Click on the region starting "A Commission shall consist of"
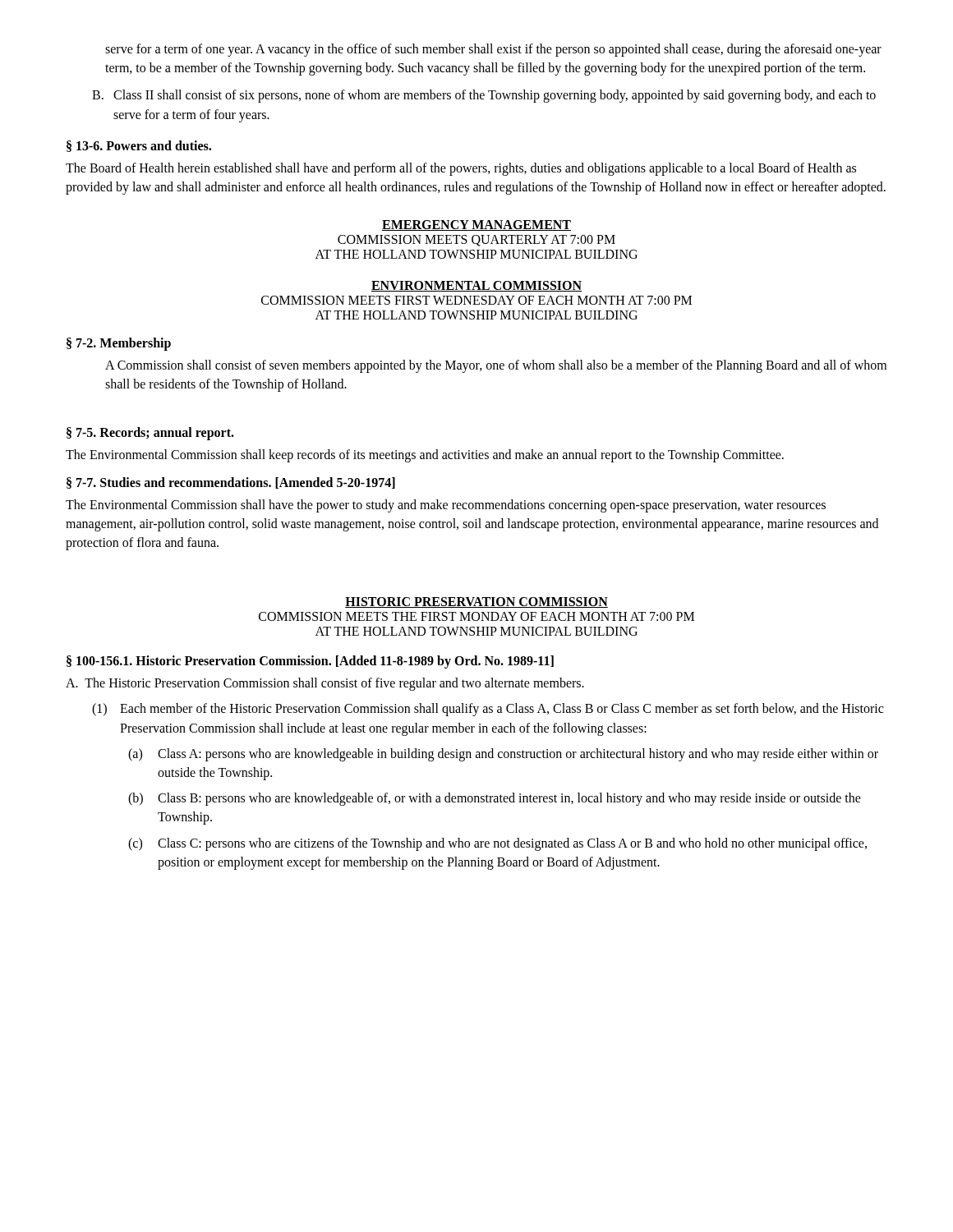 point(496,375)
